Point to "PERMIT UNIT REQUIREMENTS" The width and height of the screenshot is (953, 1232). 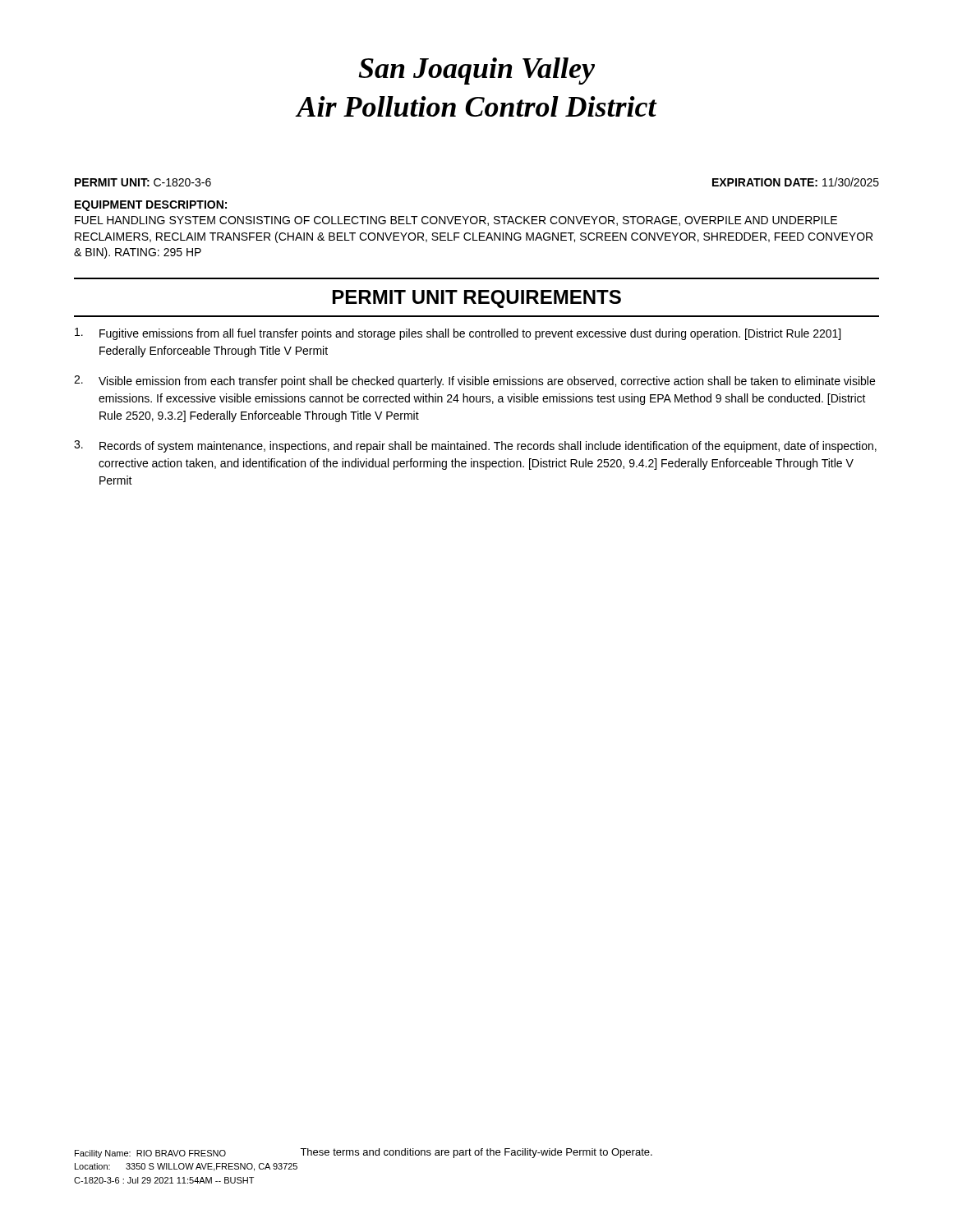(476, 297)
